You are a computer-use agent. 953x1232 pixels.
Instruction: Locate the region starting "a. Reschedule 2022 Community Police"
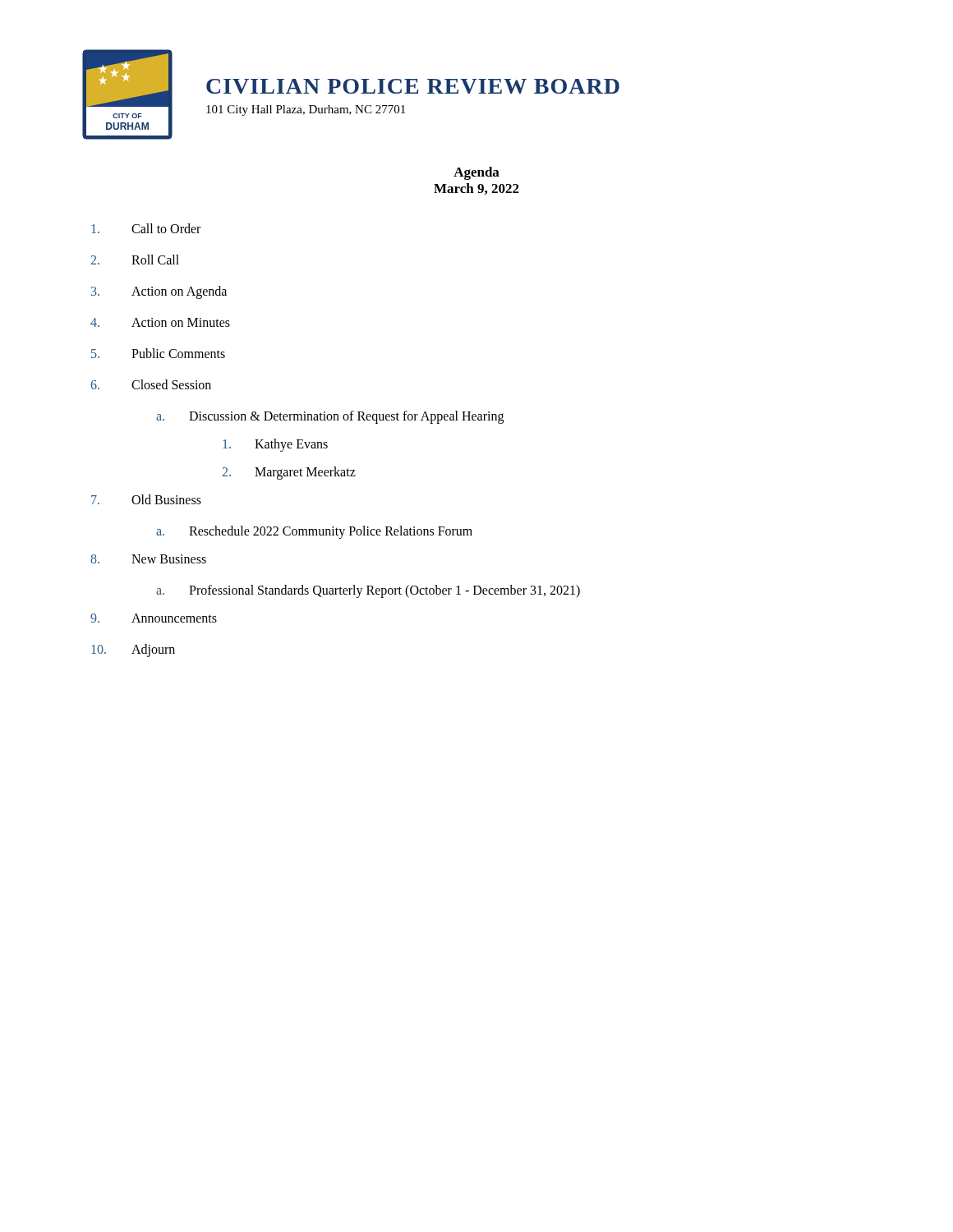(x=314, y=531)
